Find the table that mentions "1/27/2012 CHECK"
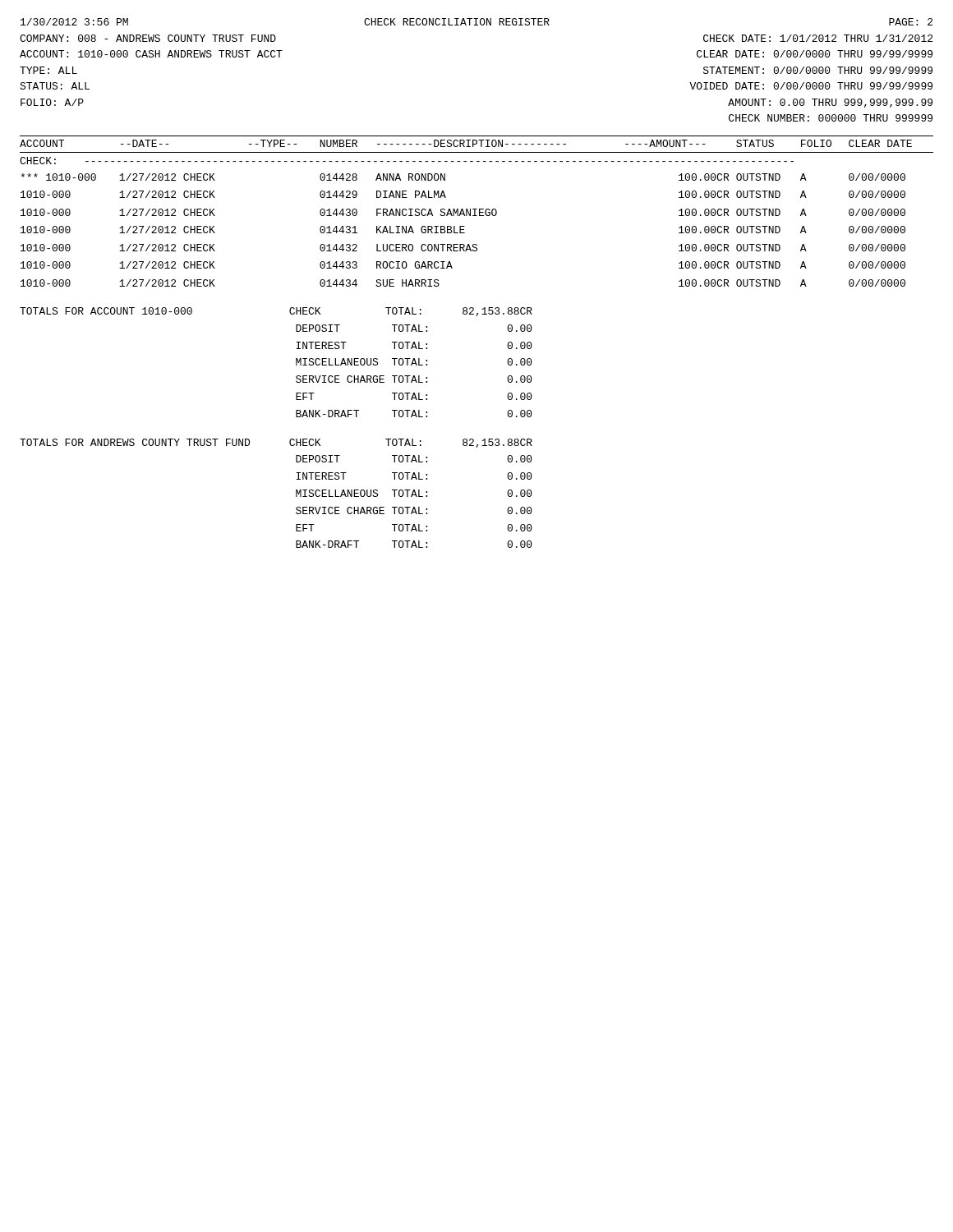Image resolution: width=953 pixels, height=1232 pixels. pyautogui.click(x=476, y=214)
